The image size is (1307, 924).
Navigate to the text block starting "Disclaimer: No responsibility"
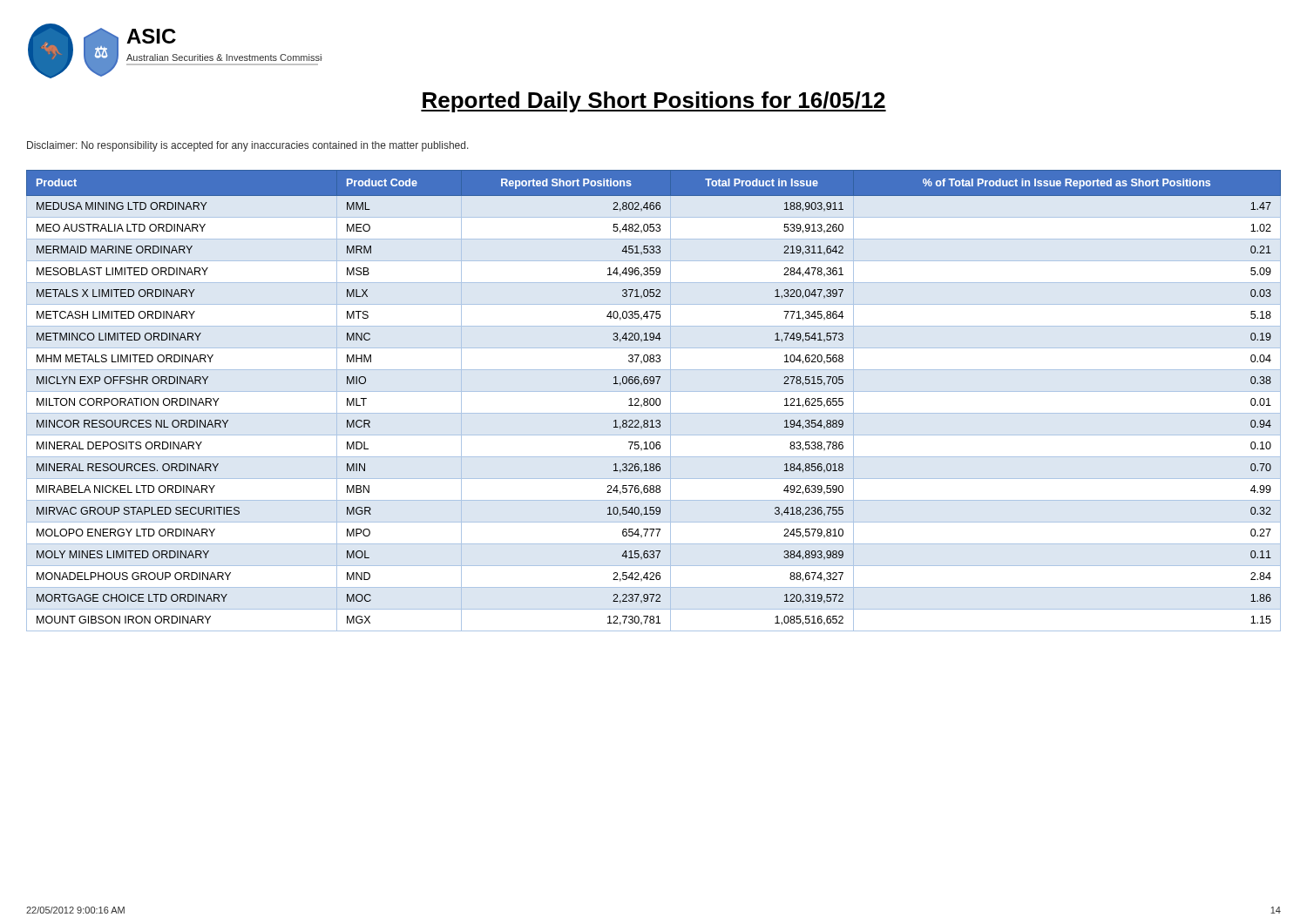248,145
